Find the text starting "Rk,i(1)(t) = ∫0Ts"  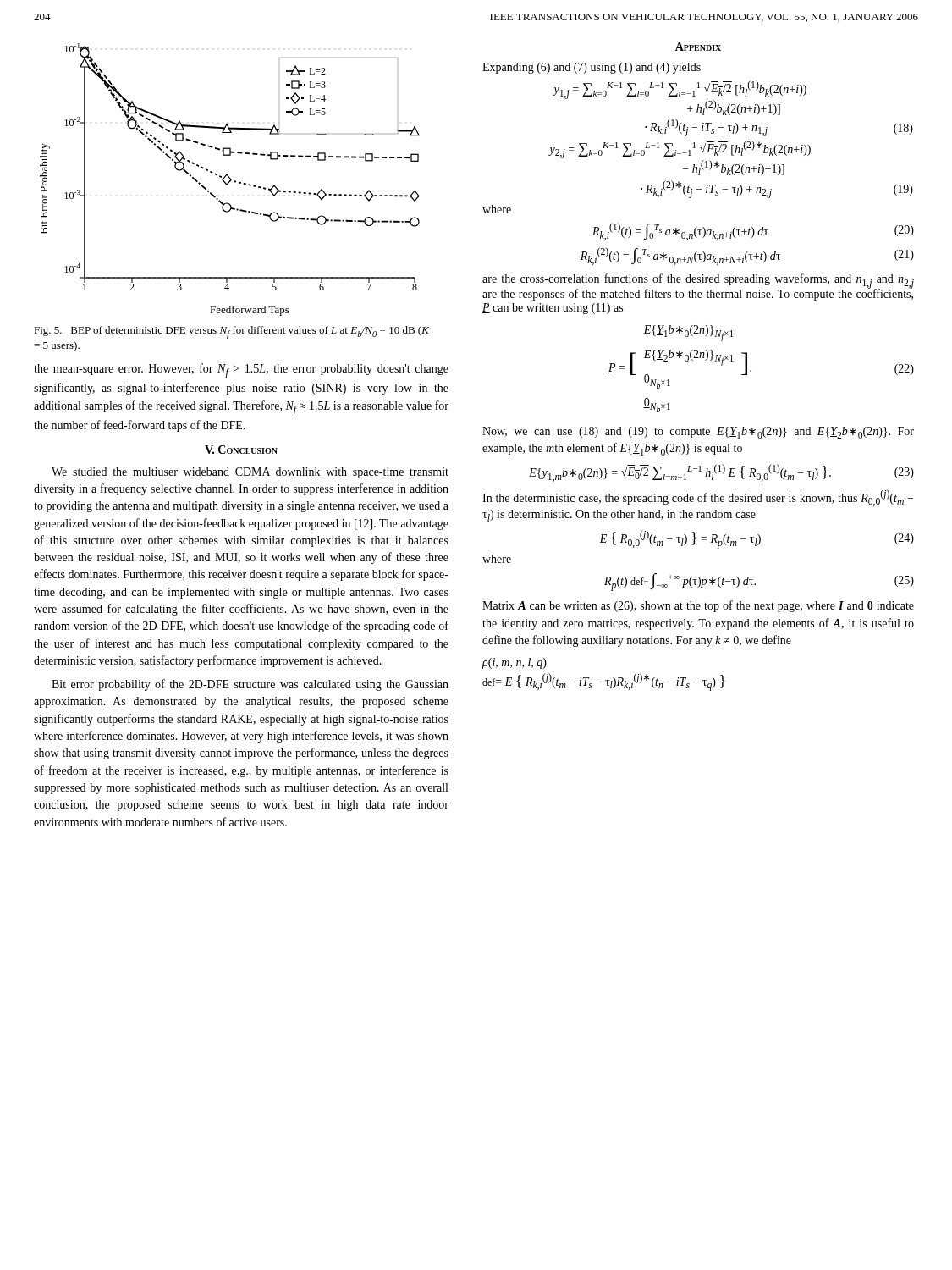tap(698, 231)
